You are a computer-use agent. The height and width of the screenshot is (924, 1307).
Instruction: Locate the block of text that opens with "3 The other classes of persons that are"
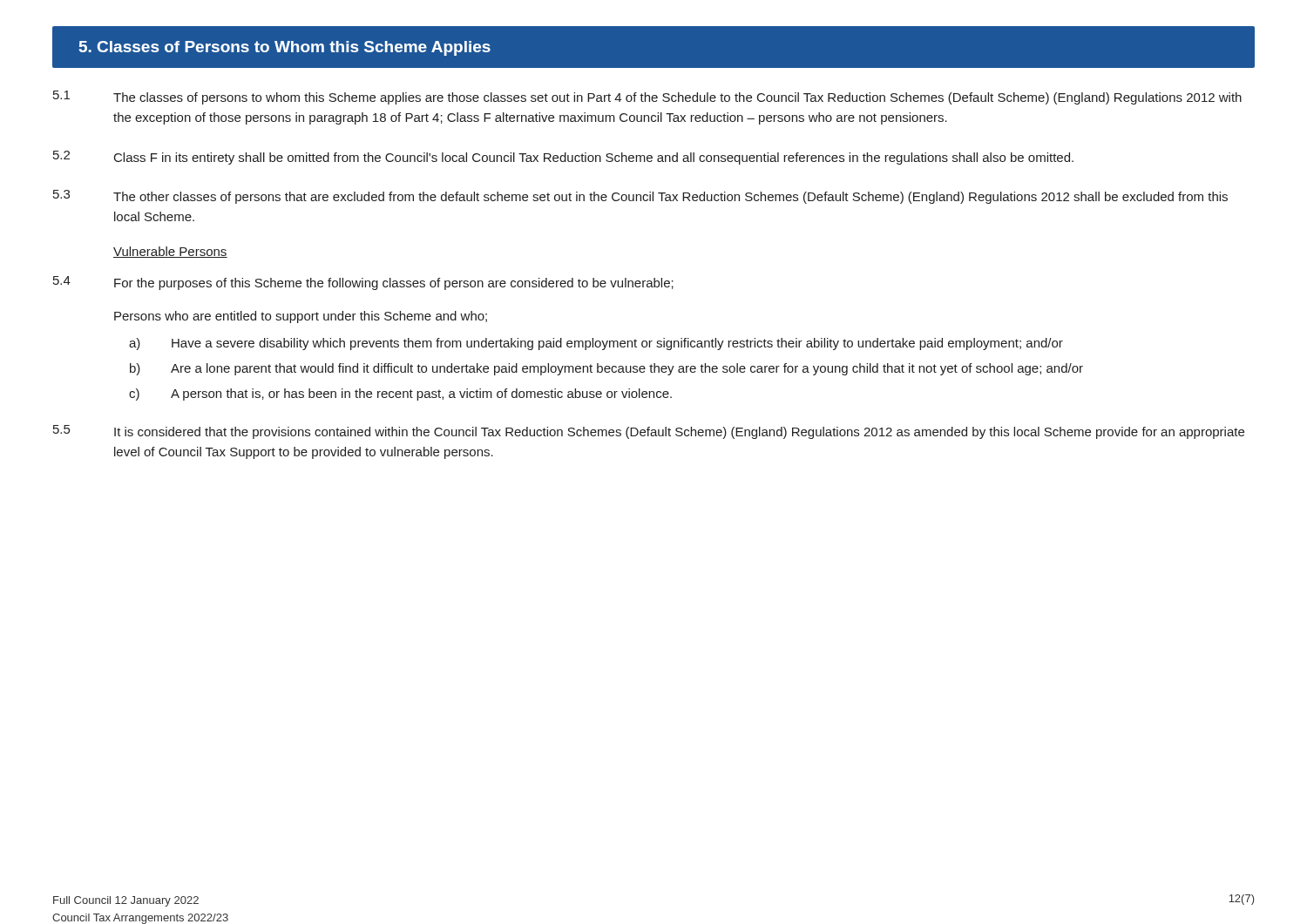(x=654, y=206)
